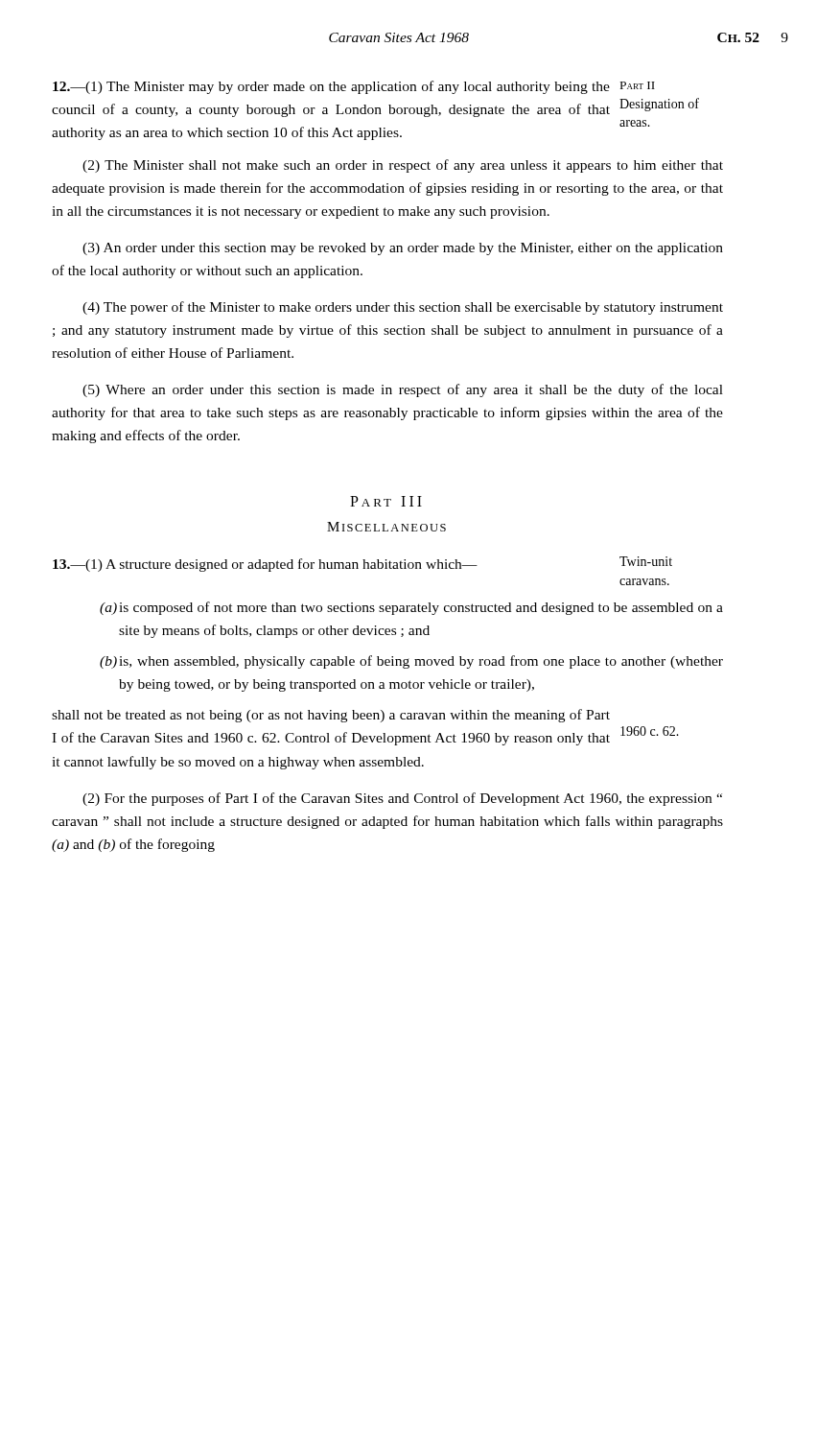Click on the section header containing "PART III"

point(387,501)
